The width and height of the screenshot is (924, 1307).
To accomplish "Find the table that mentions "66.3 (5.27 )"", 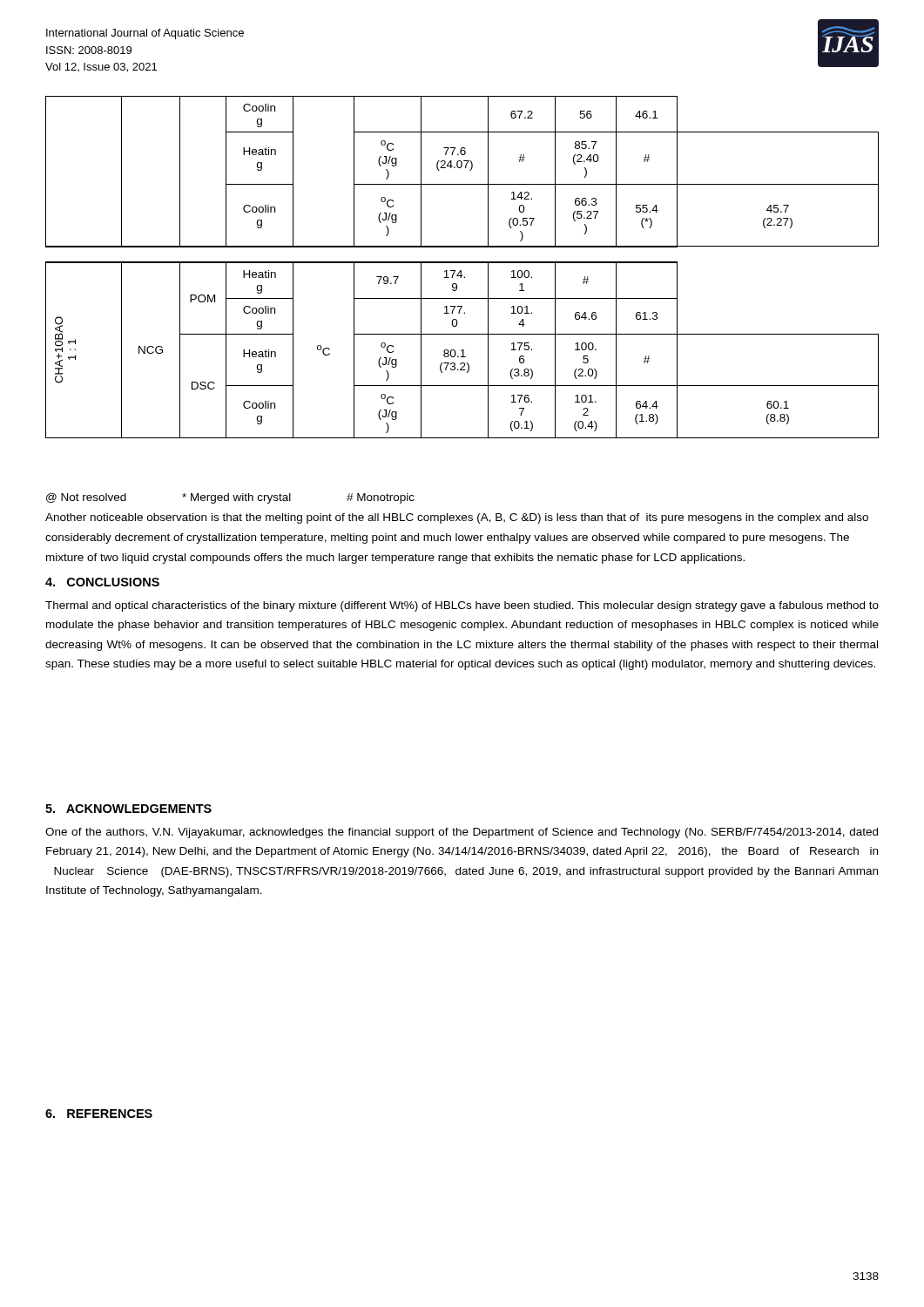I will (462, 267).
